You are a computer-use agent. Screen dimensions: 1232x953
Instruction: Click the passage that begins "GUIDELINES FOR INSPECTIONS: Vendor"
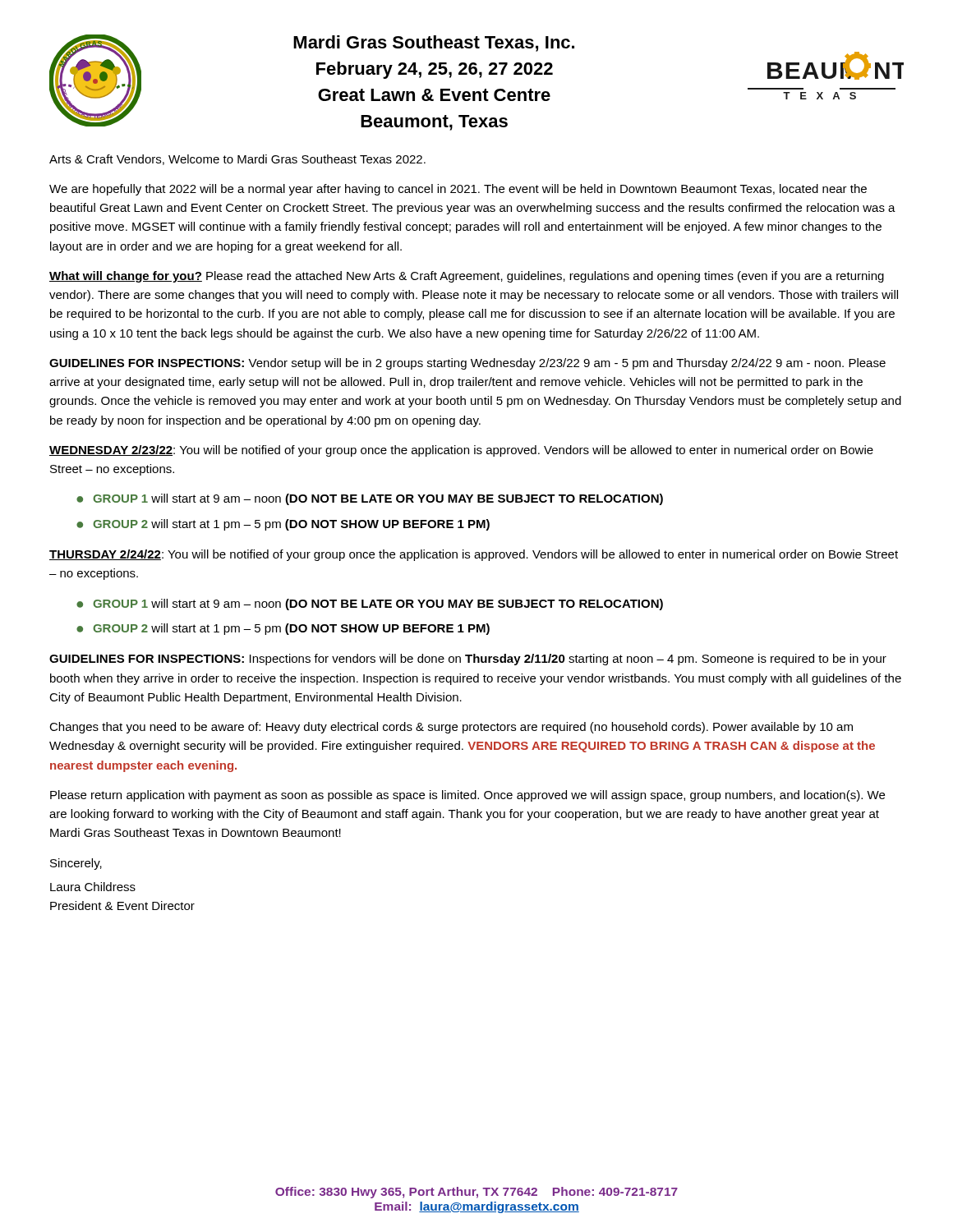475,391
